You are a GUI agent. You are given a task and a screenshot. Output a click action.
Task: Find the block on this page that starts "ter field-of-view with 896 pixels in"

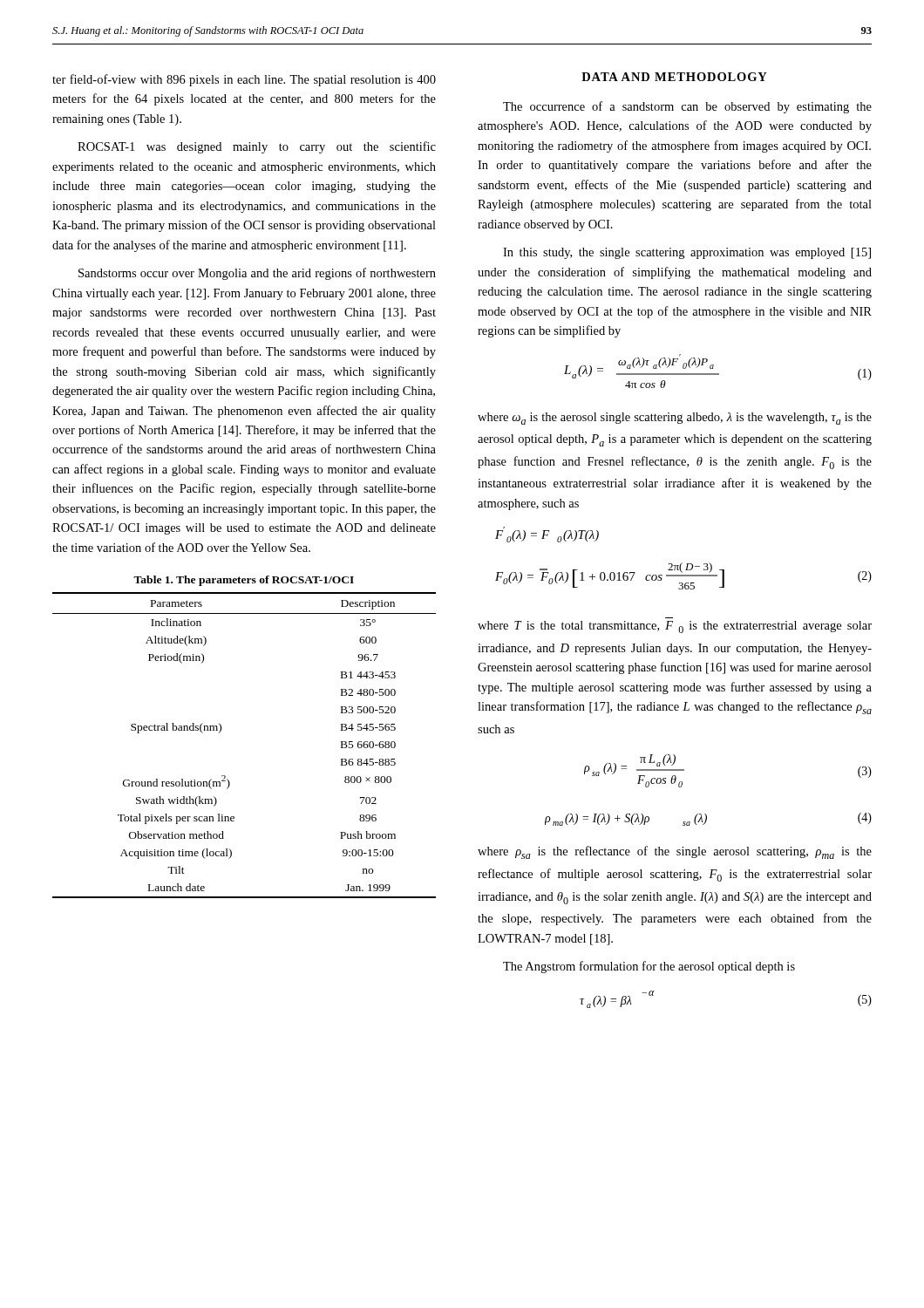coord(244,99)
